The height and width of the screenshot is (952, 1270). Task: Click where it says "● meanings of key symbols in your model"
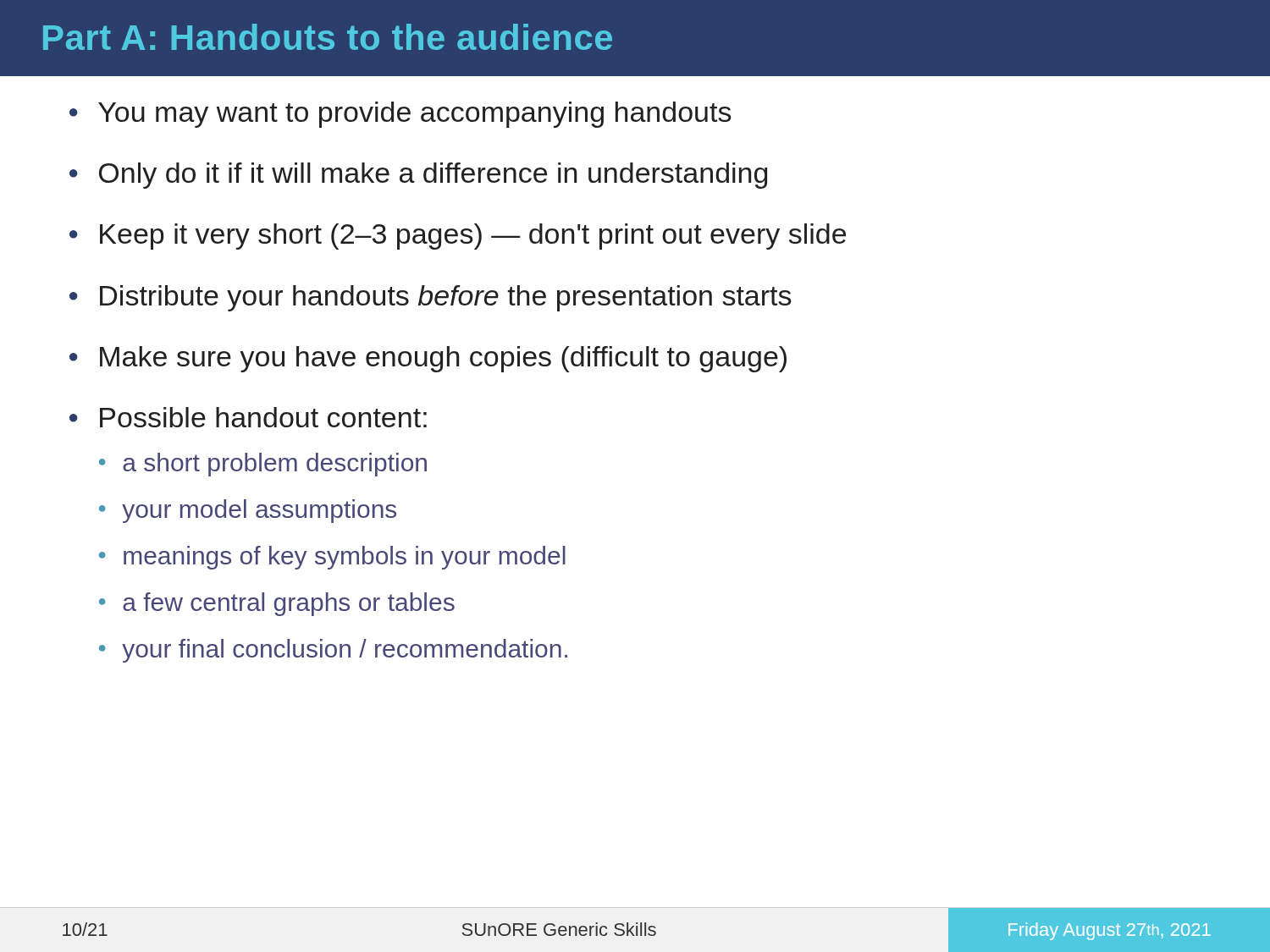[x=332, y=556]
